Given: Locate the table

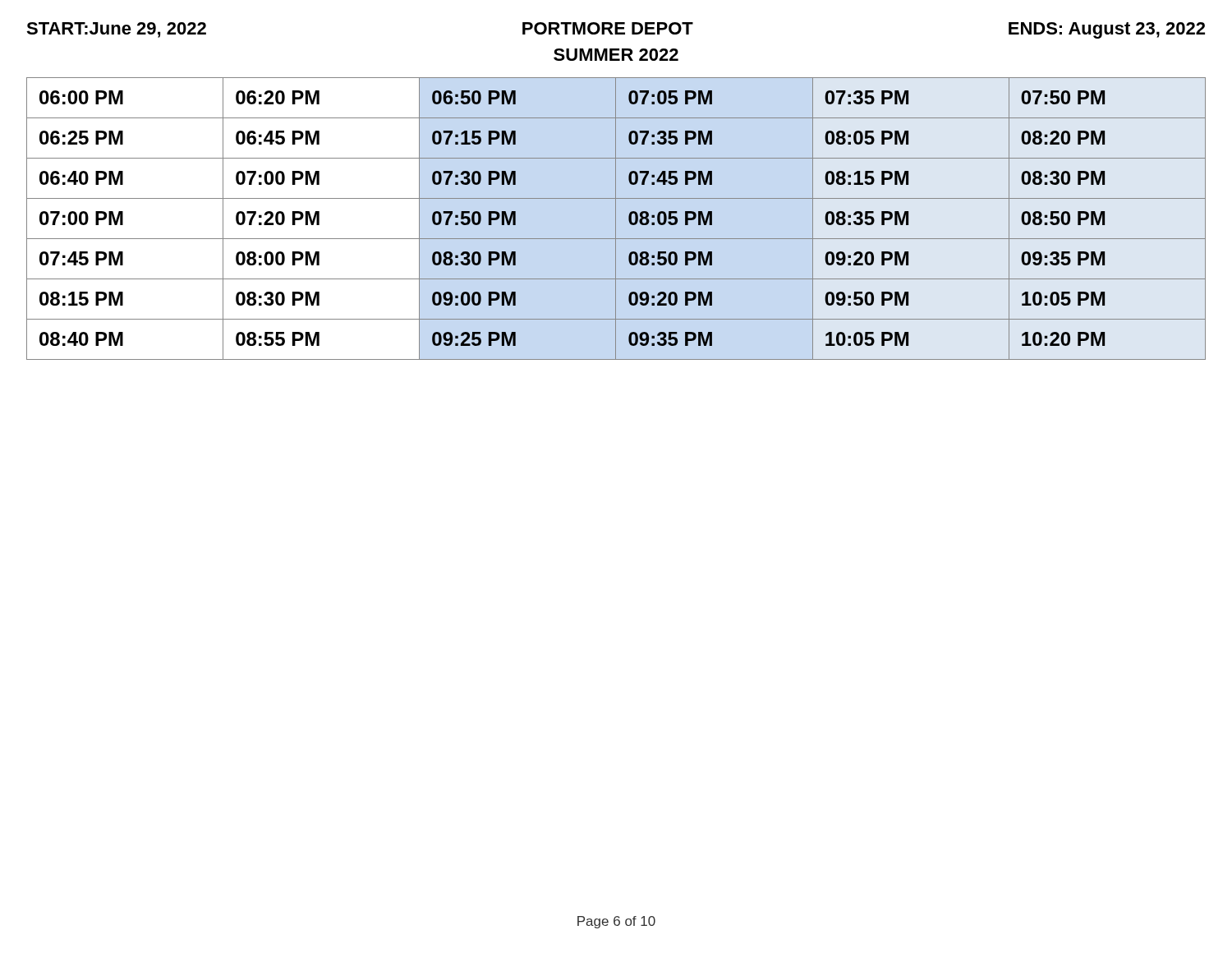Looking at the screenshot, I should pos(616,219).
